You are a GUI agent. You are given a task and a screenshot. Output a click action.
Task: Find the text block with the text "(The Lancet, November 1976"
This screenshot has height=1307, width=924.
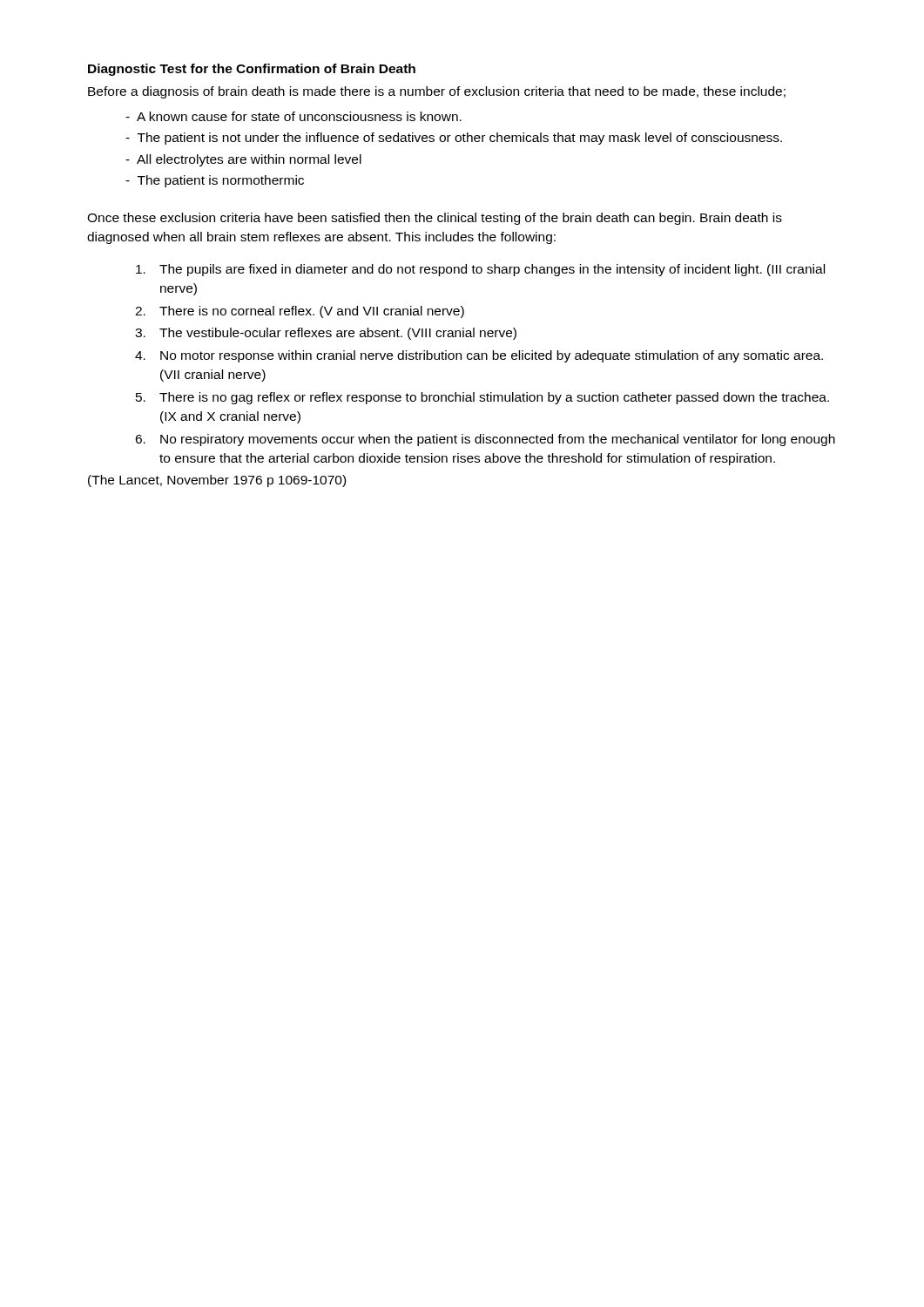point(217,480)
